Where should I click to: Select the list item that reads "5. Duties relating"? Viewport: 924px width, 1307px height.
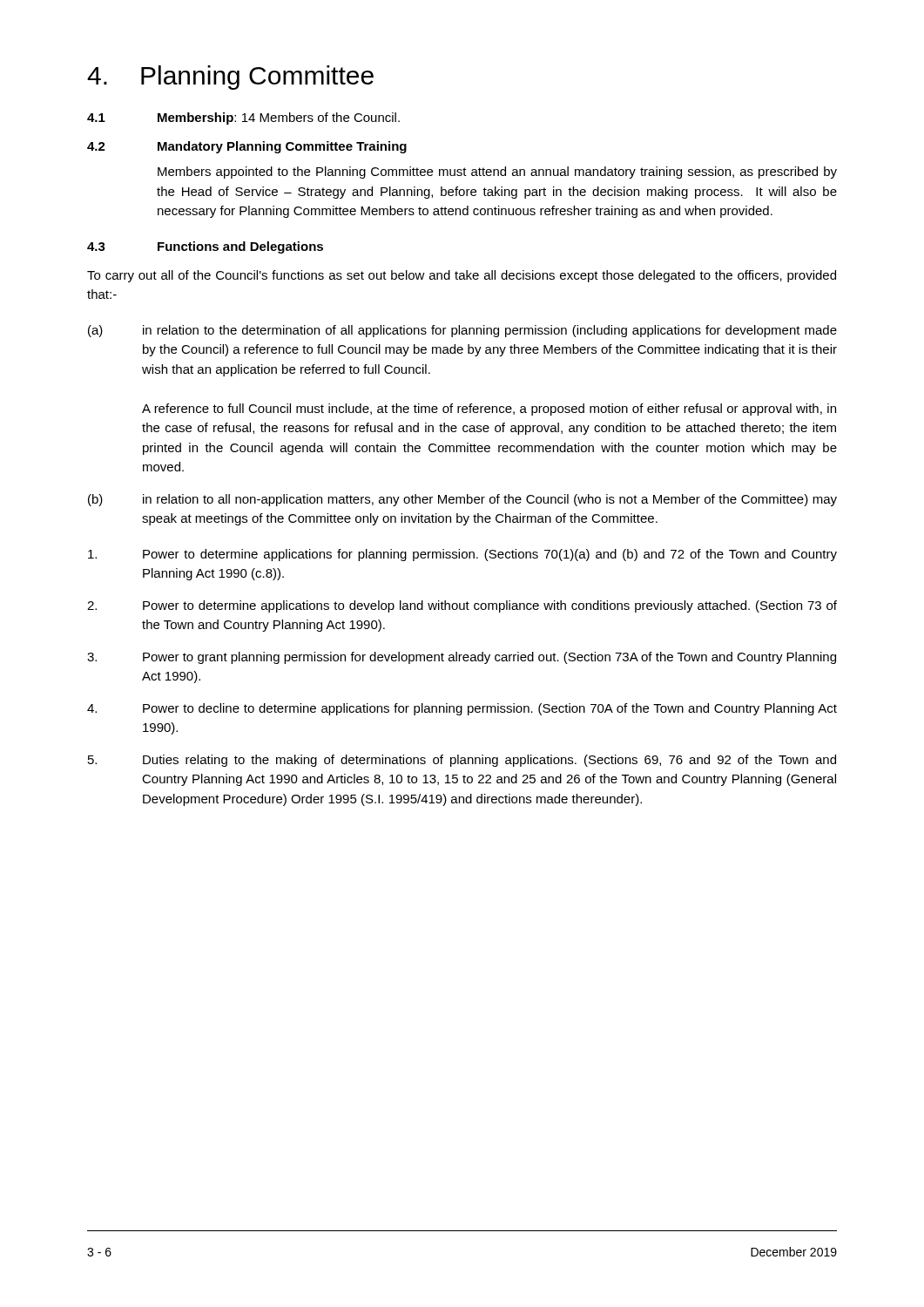tap(462, 779)
